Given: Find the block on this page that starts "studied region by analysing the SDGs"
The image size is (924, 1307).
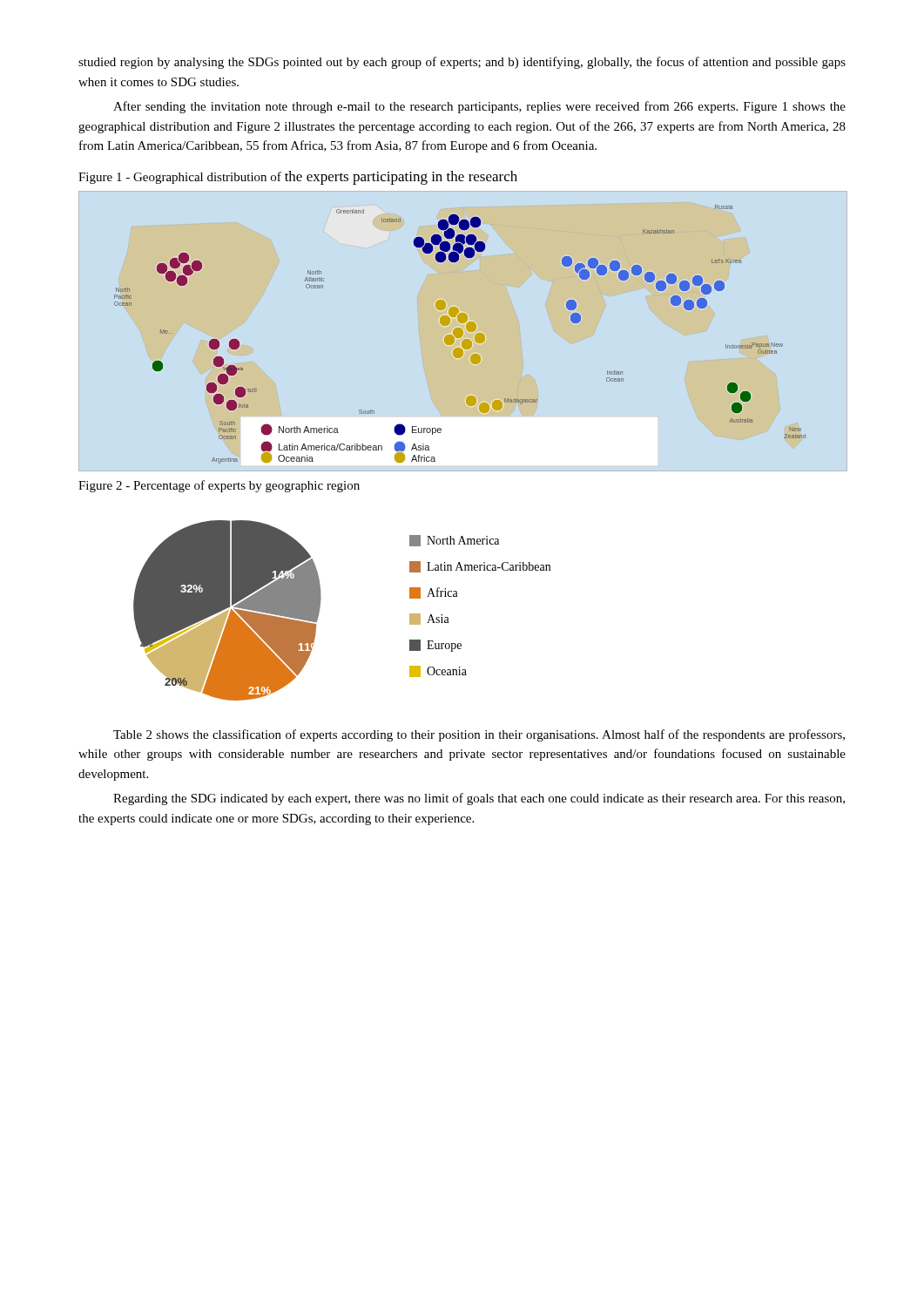Looking at the screenshot, I should click(x=462, y=104).
